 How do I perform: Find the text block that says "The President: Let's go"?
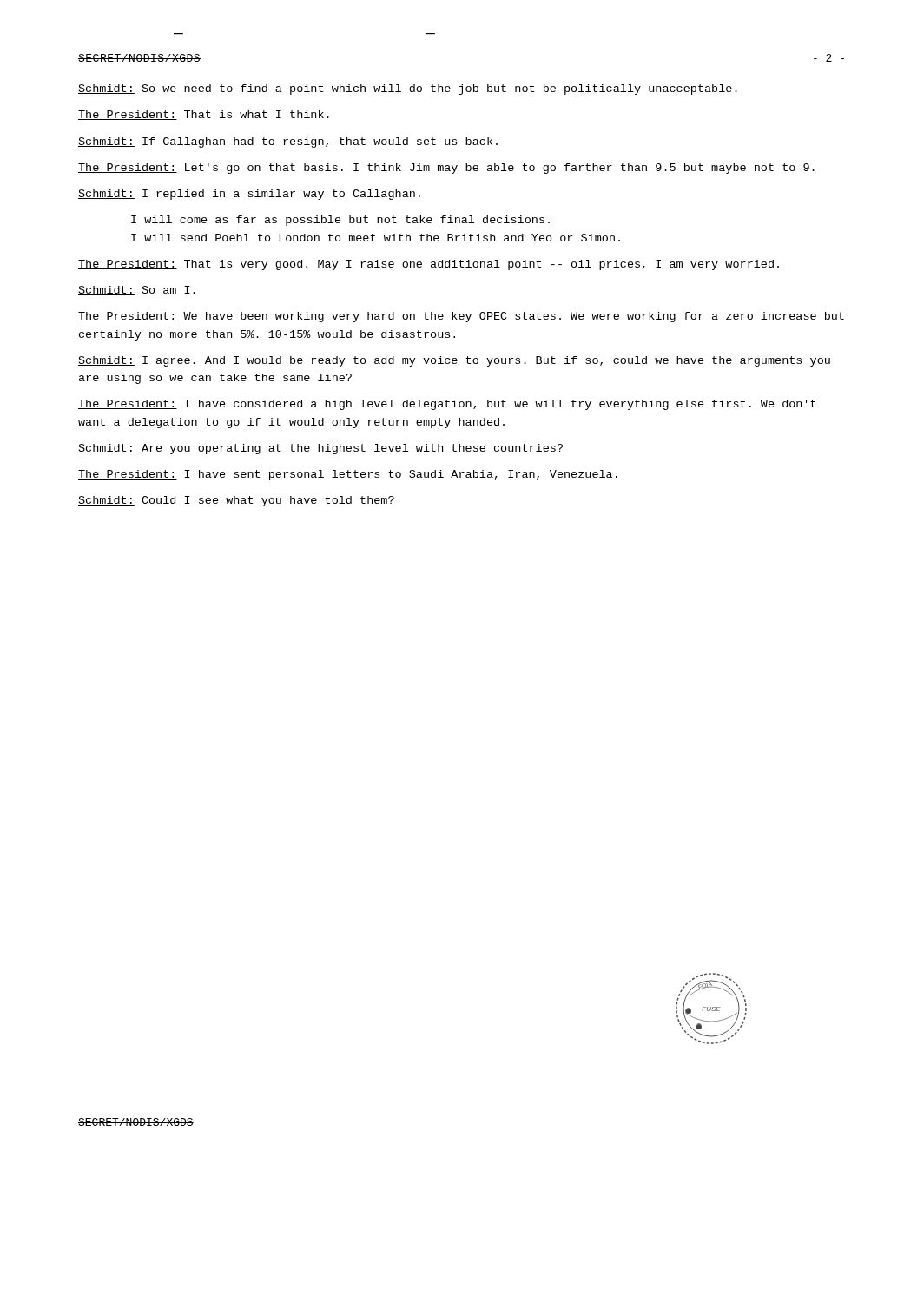[x=448, y=168]
